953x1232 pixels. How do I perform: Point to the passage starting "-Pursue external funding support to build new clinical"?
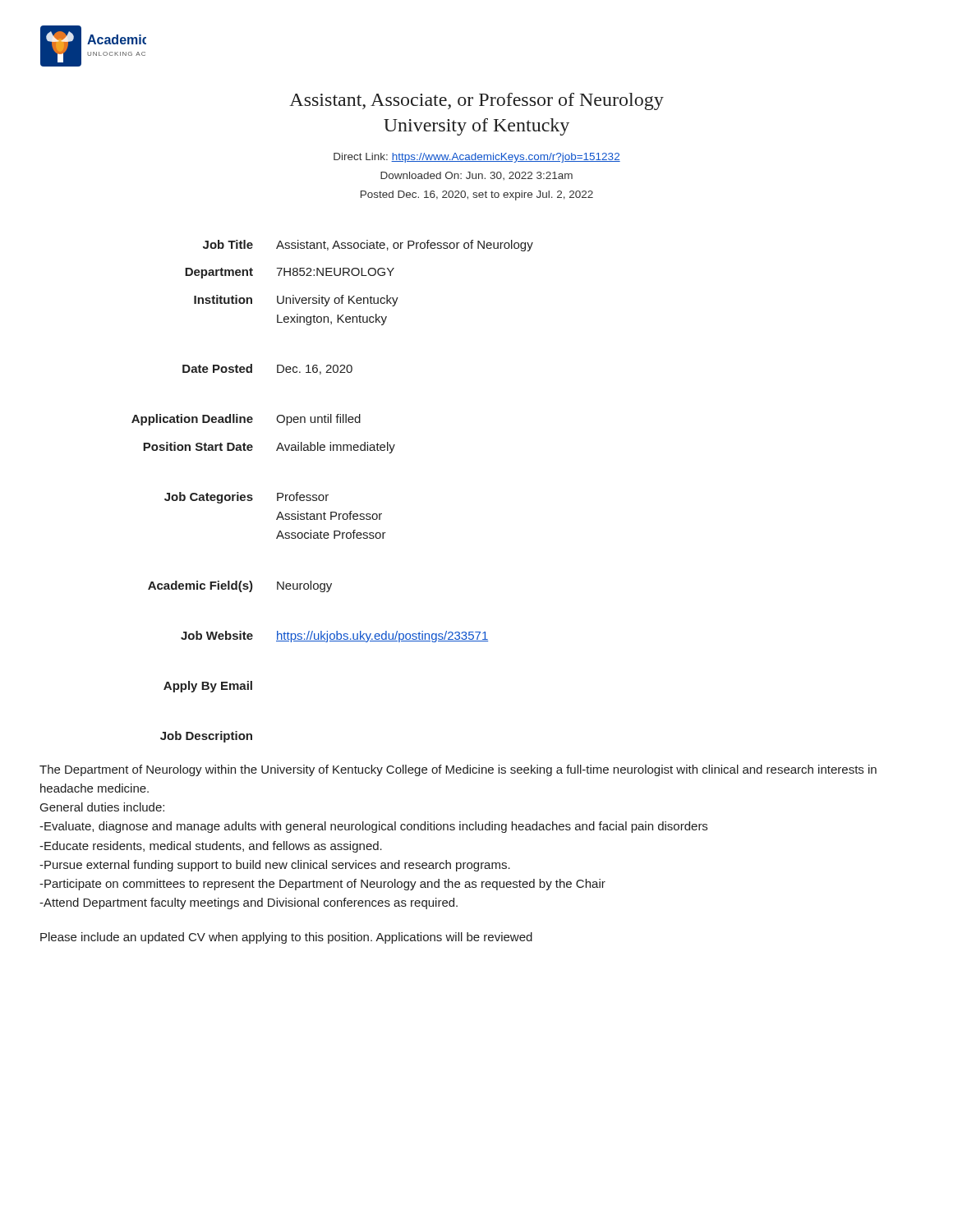pos(275,864)
